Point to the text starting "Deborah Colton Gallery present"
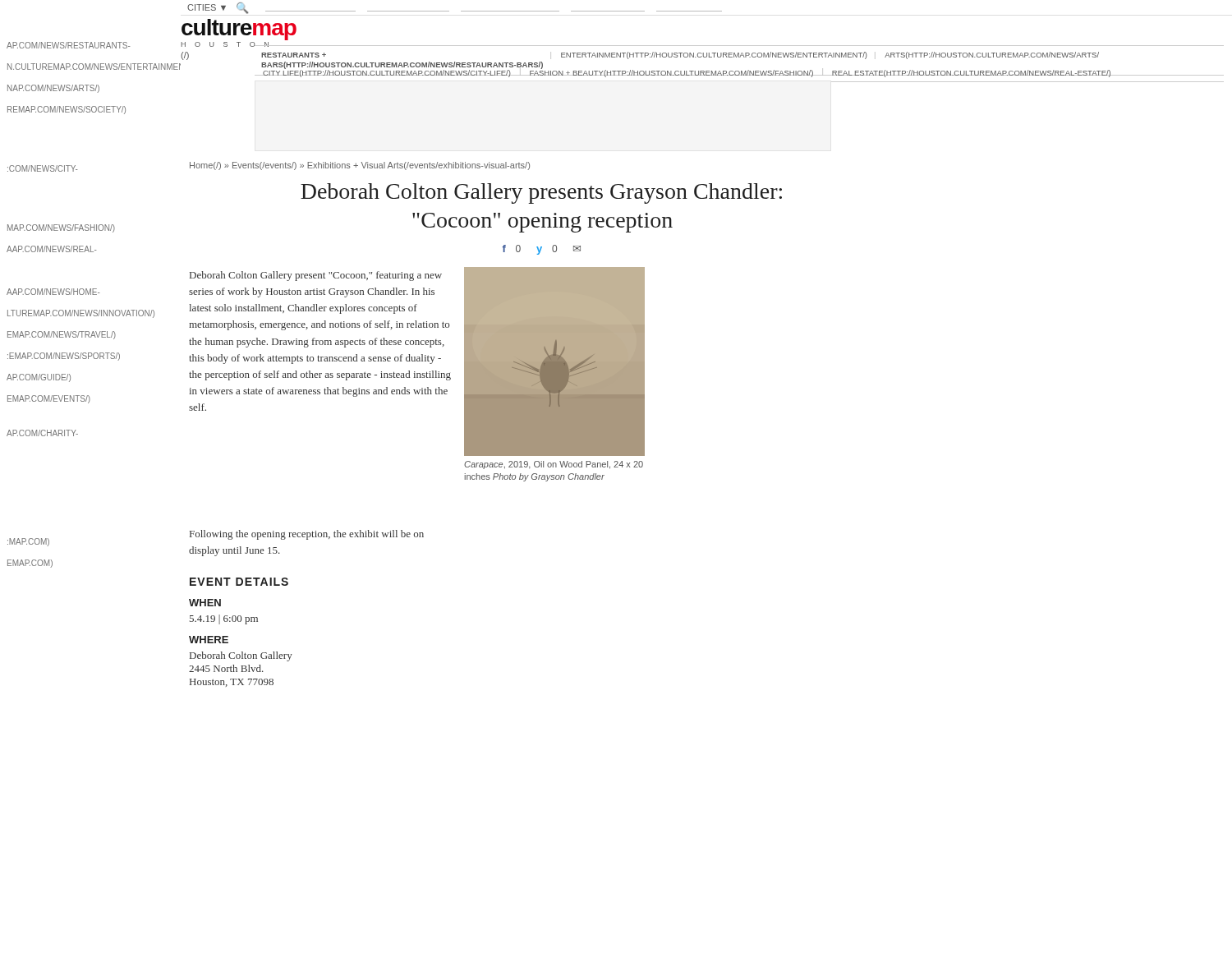This screenshot has height=953, width=1232. point(320,341)
